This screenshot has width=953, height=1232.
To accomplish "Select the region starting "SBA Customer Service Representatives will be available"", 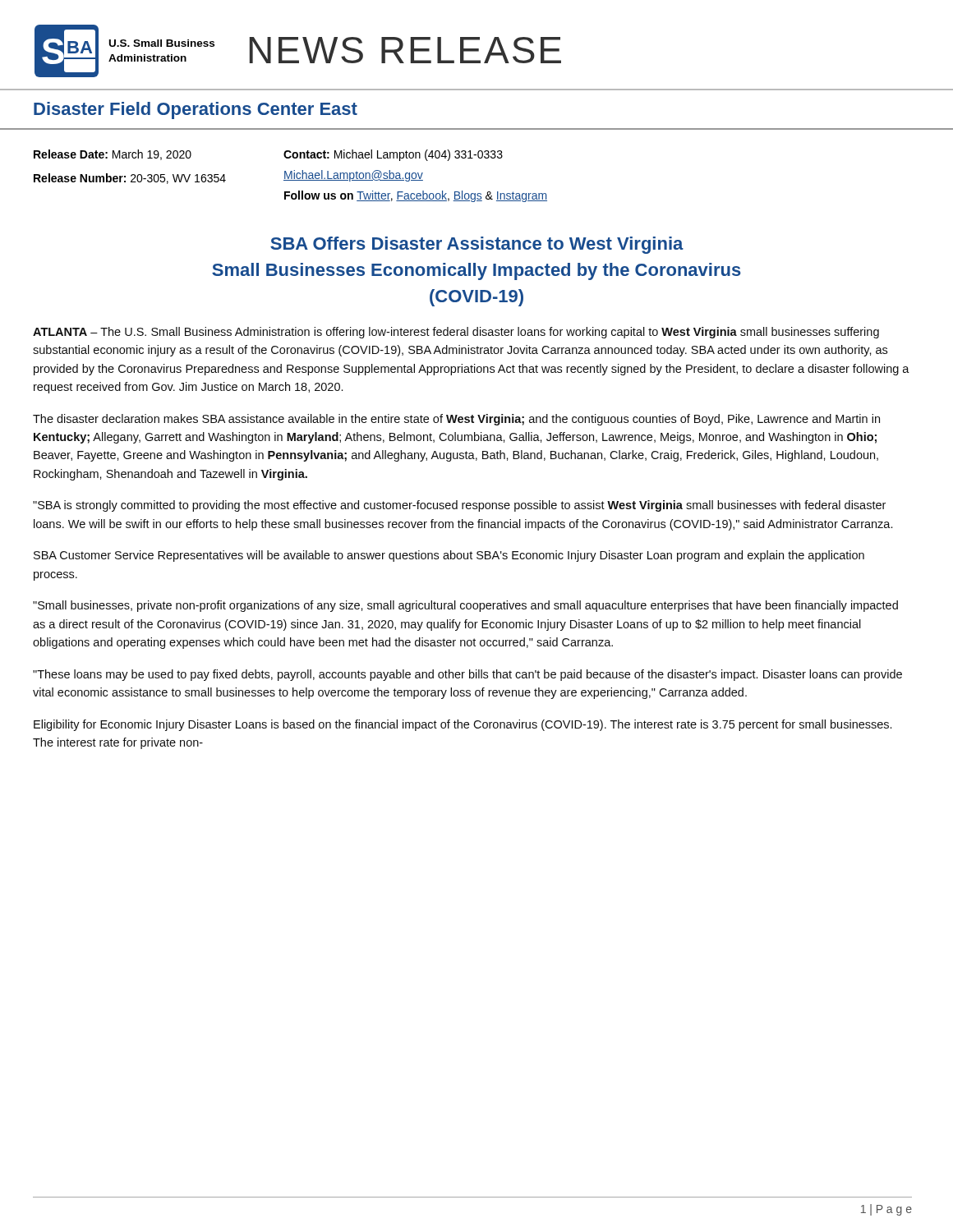I will [449, 565].
